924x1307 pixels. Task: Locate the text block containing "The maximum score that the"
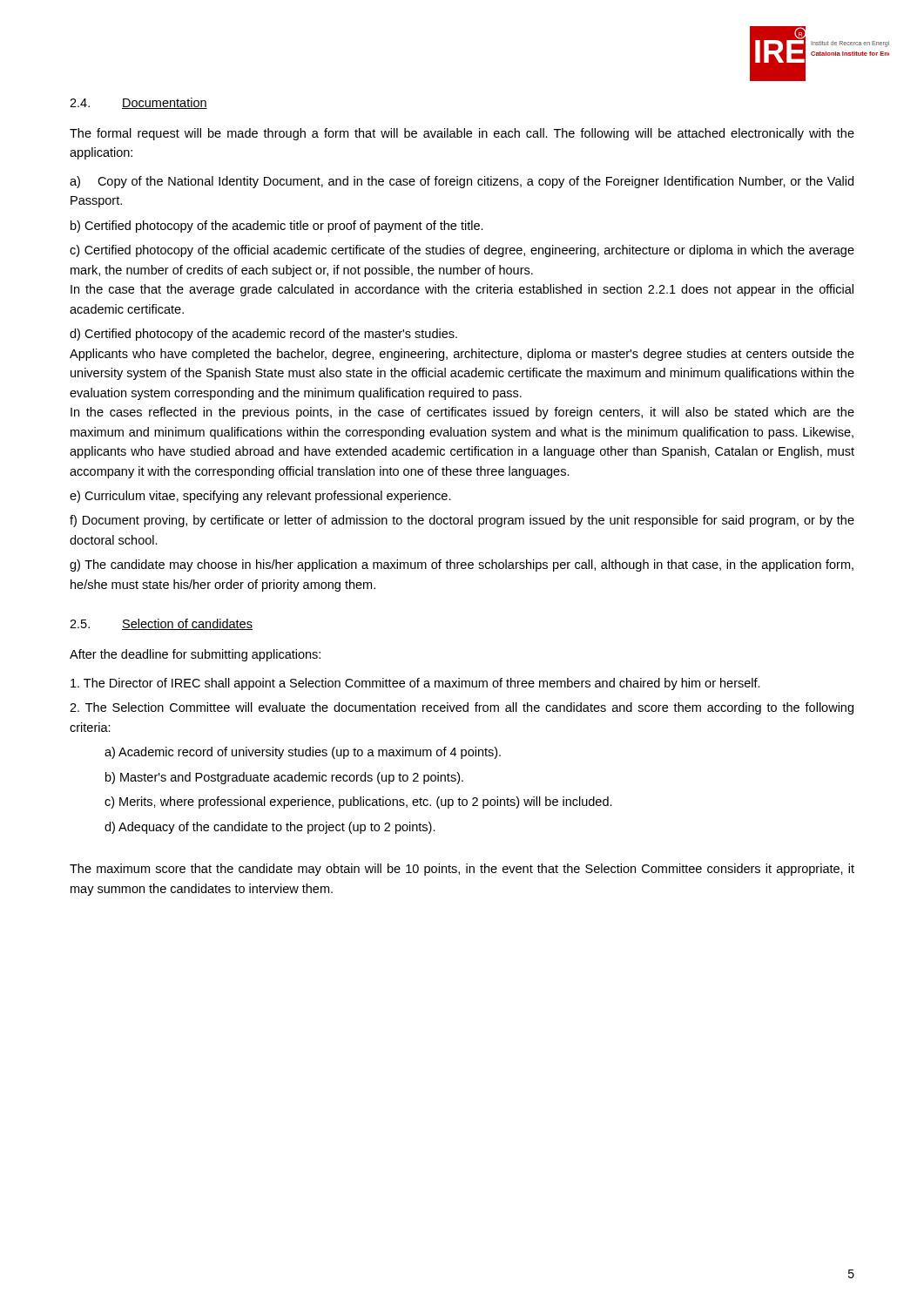pyautogui.click(x=462, y=879)
